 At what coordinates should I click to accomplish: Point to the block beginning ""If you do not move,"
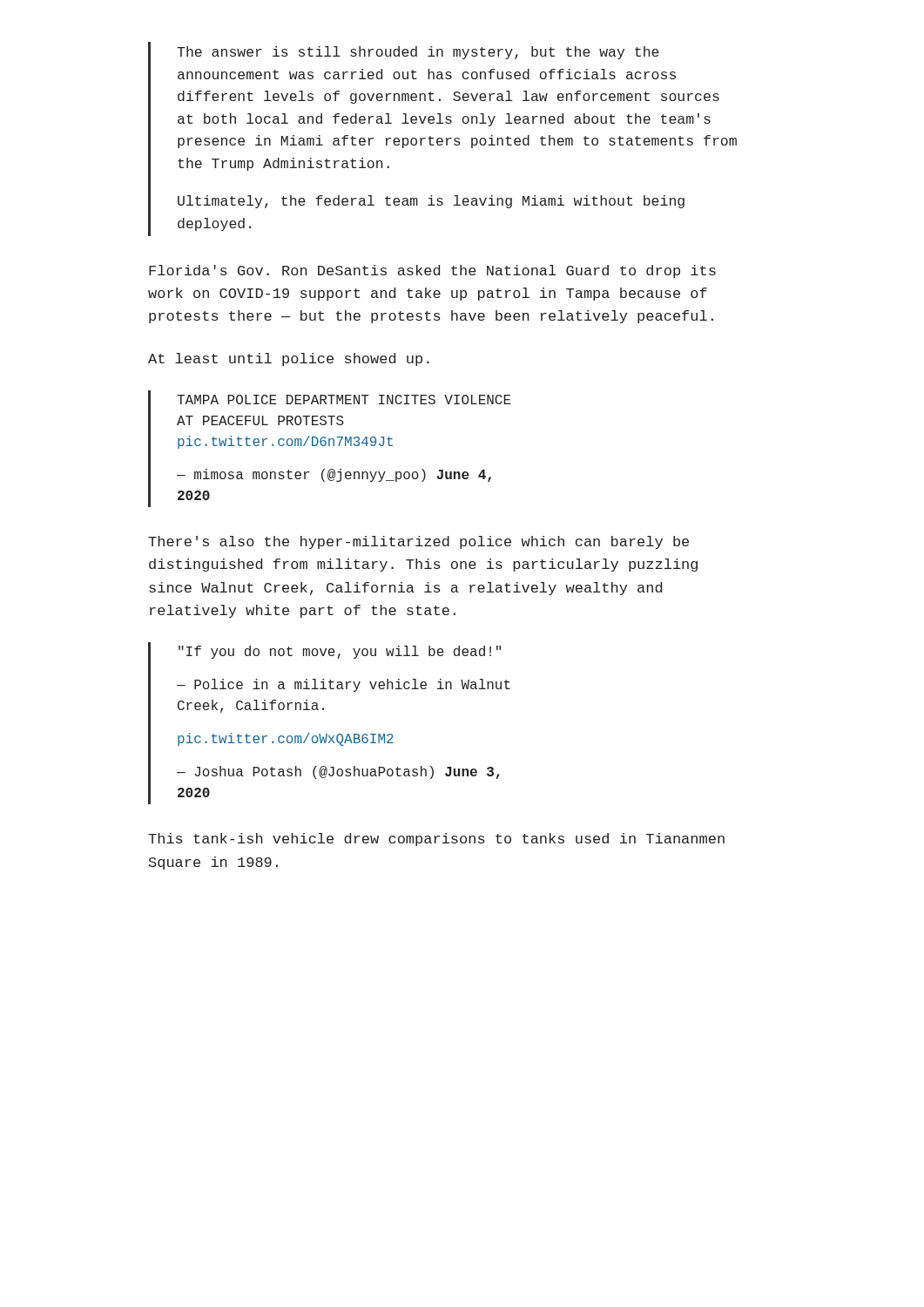340,652
